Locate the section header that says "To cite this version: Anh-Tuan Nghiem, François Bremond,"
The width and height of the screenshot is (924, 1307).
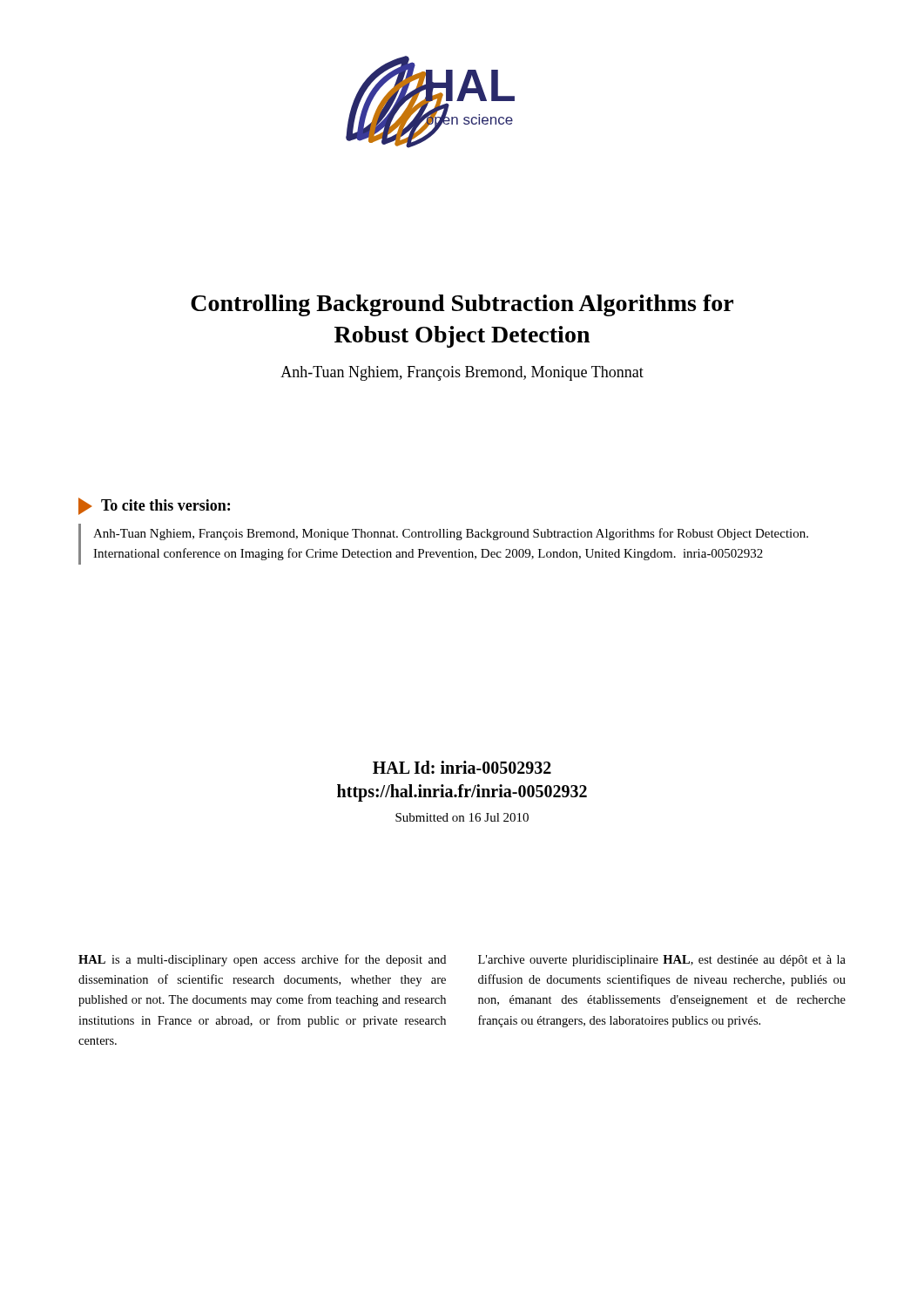click(462, 530)
